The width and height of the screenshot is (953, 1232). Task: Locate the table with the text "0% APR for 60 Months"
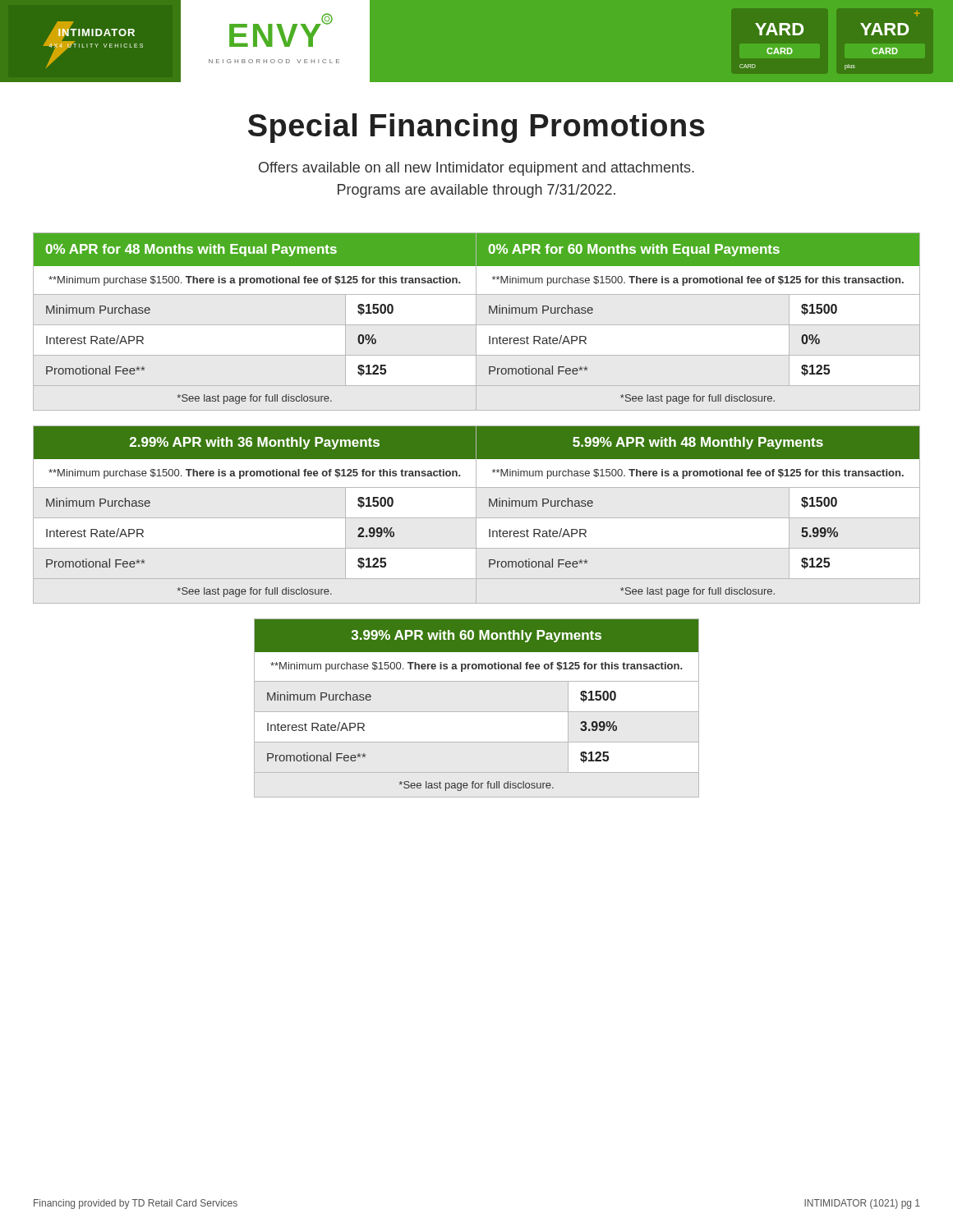point(698,322)
